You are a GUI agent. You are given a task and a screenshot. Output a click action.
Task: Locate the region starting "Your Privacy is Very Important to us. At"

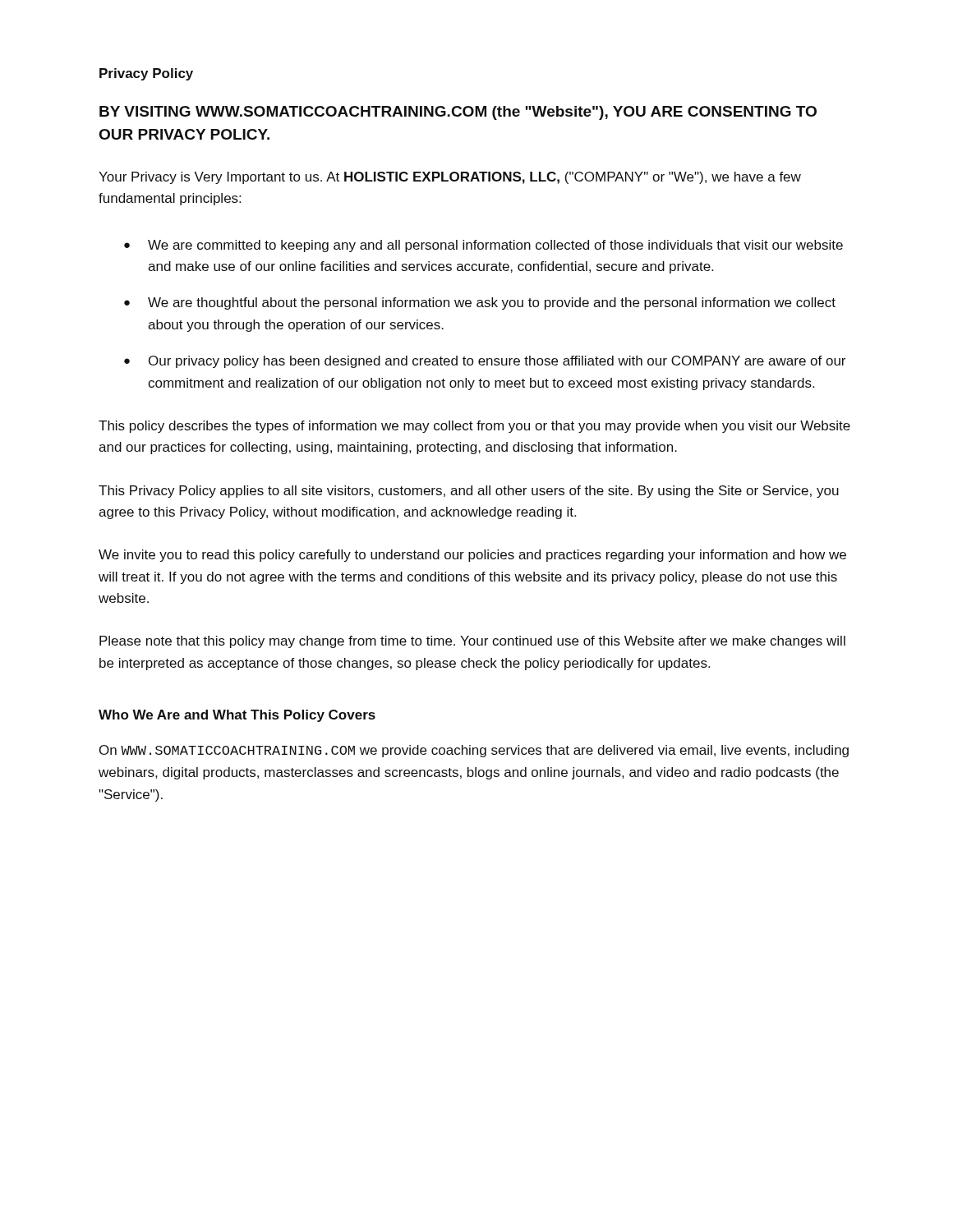point(450,188)
